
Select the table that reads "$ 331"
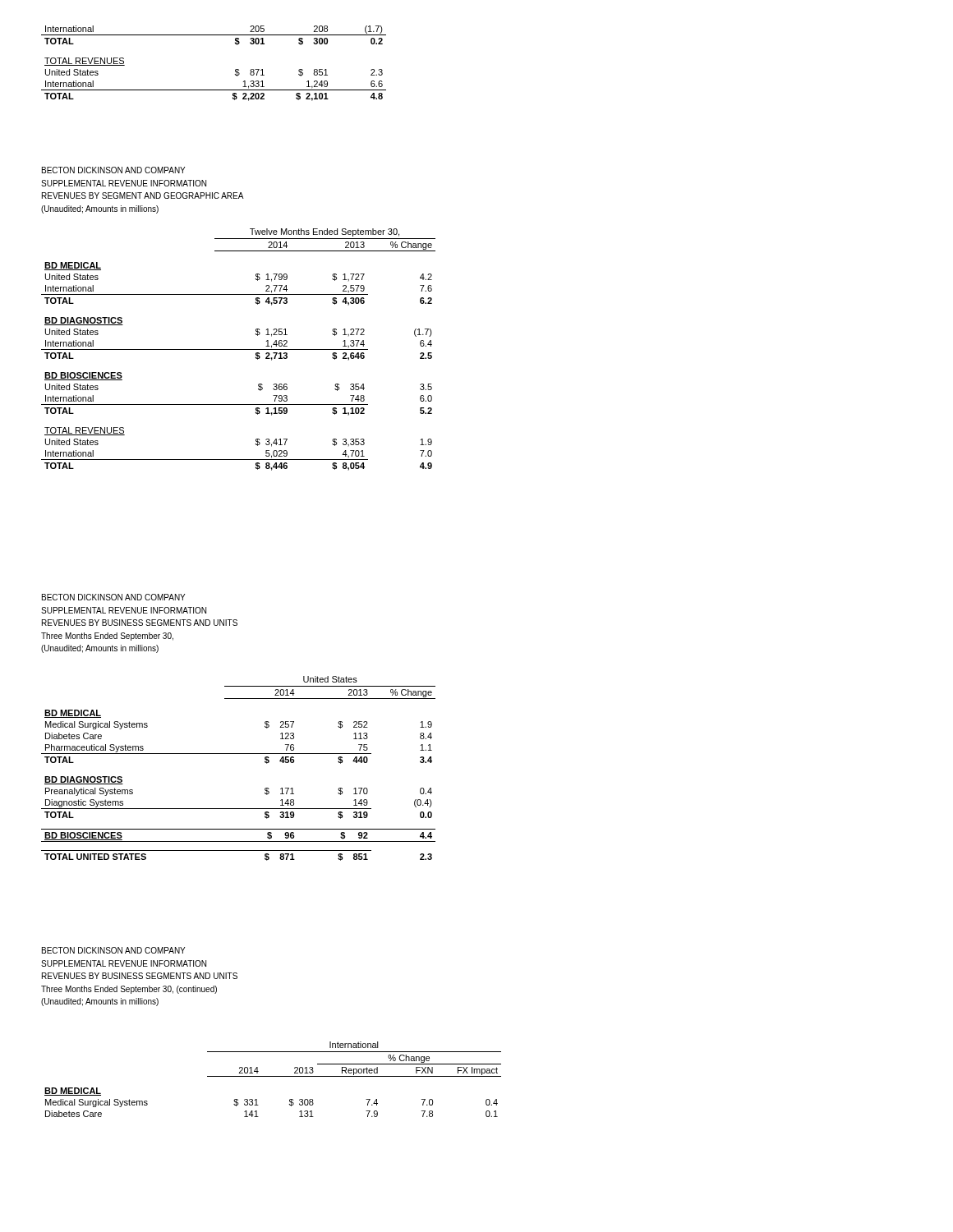click(x=288, y=1079)
